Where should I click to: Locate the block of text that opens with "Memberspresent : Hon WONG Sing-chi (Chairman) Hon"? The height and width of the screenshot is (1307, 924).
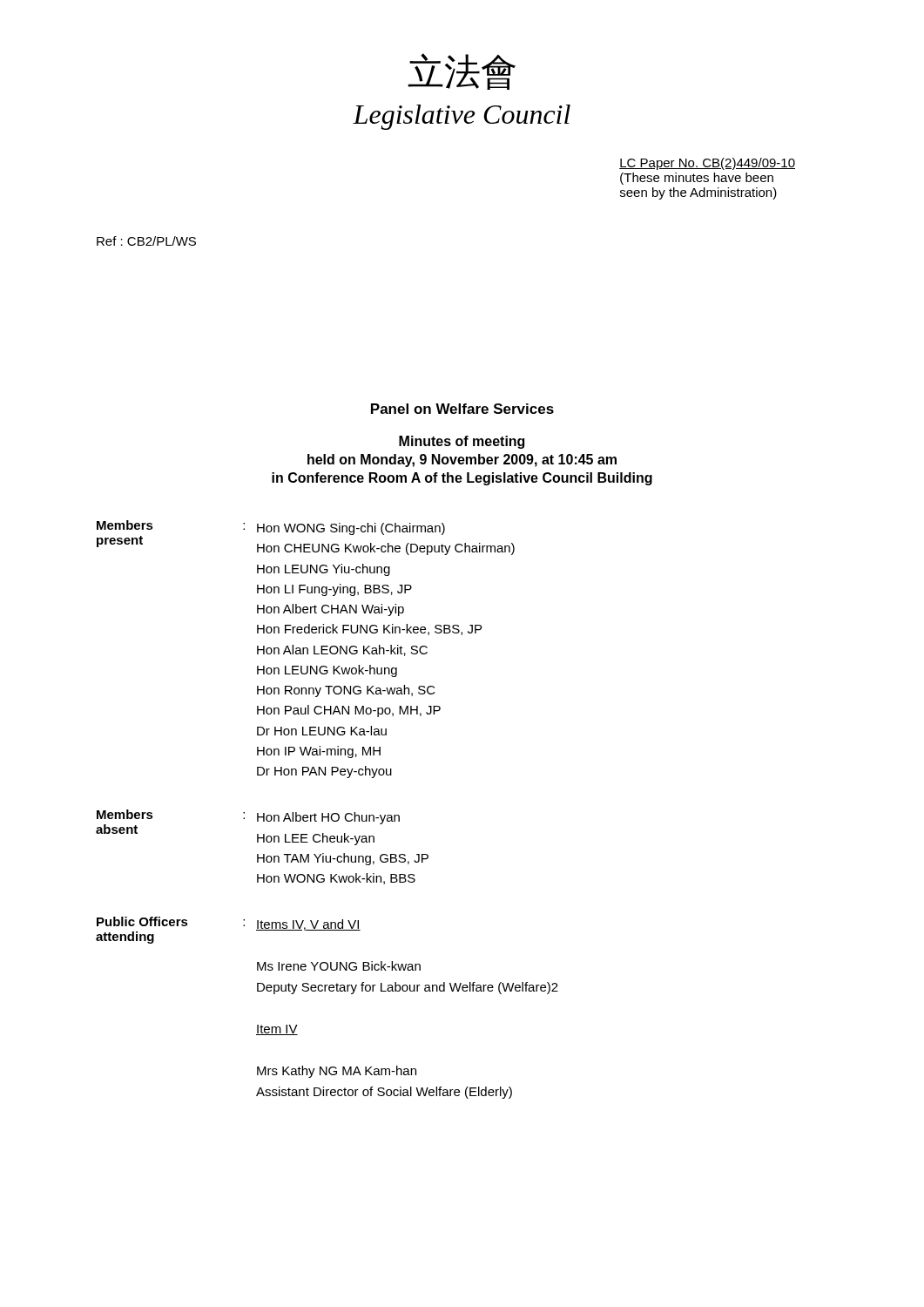pyautogui.click(x=306, y=649)
